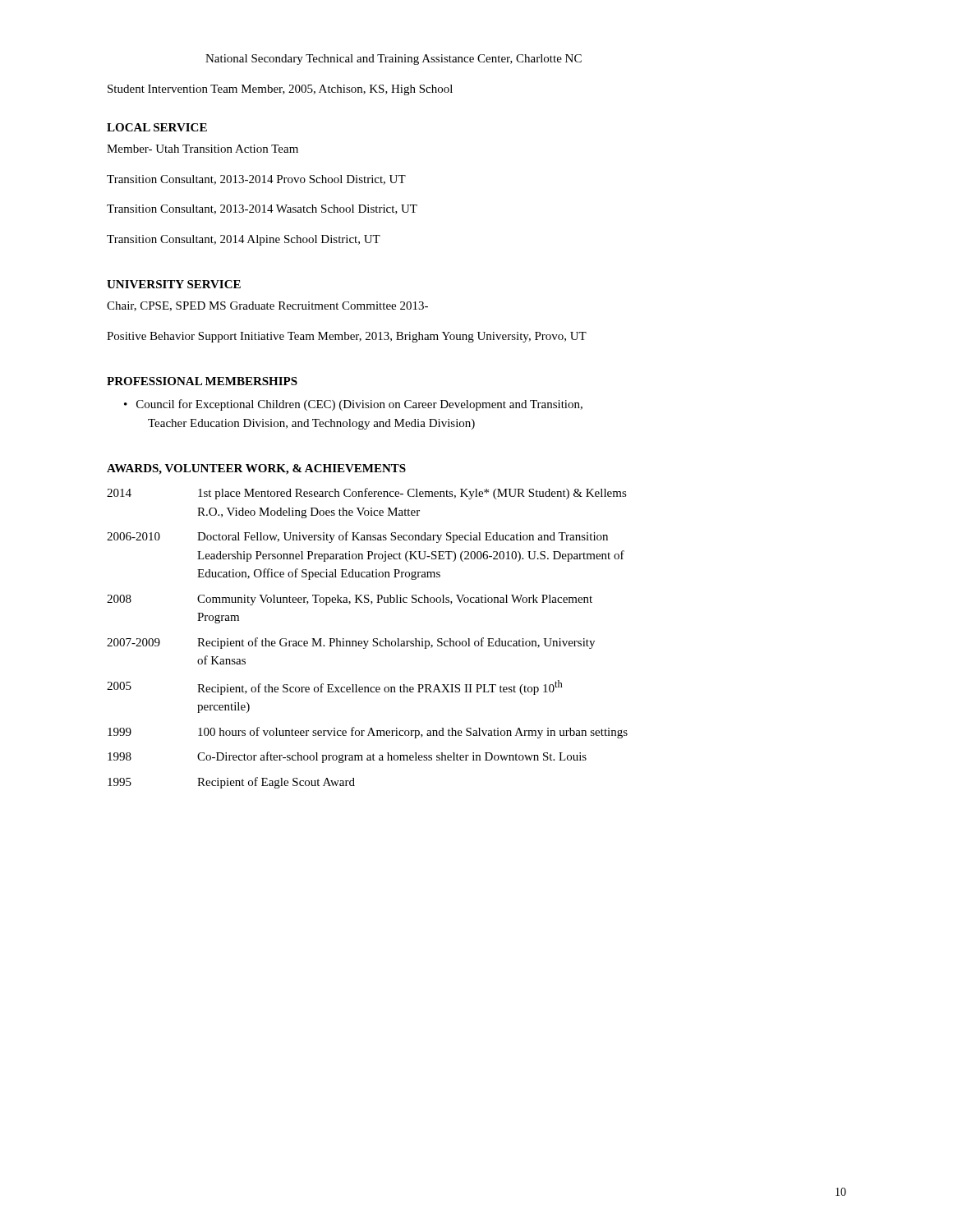
Task: Point to the block starting "National Secondary Technical and Training Assistance Center,"
Action: 394,58
